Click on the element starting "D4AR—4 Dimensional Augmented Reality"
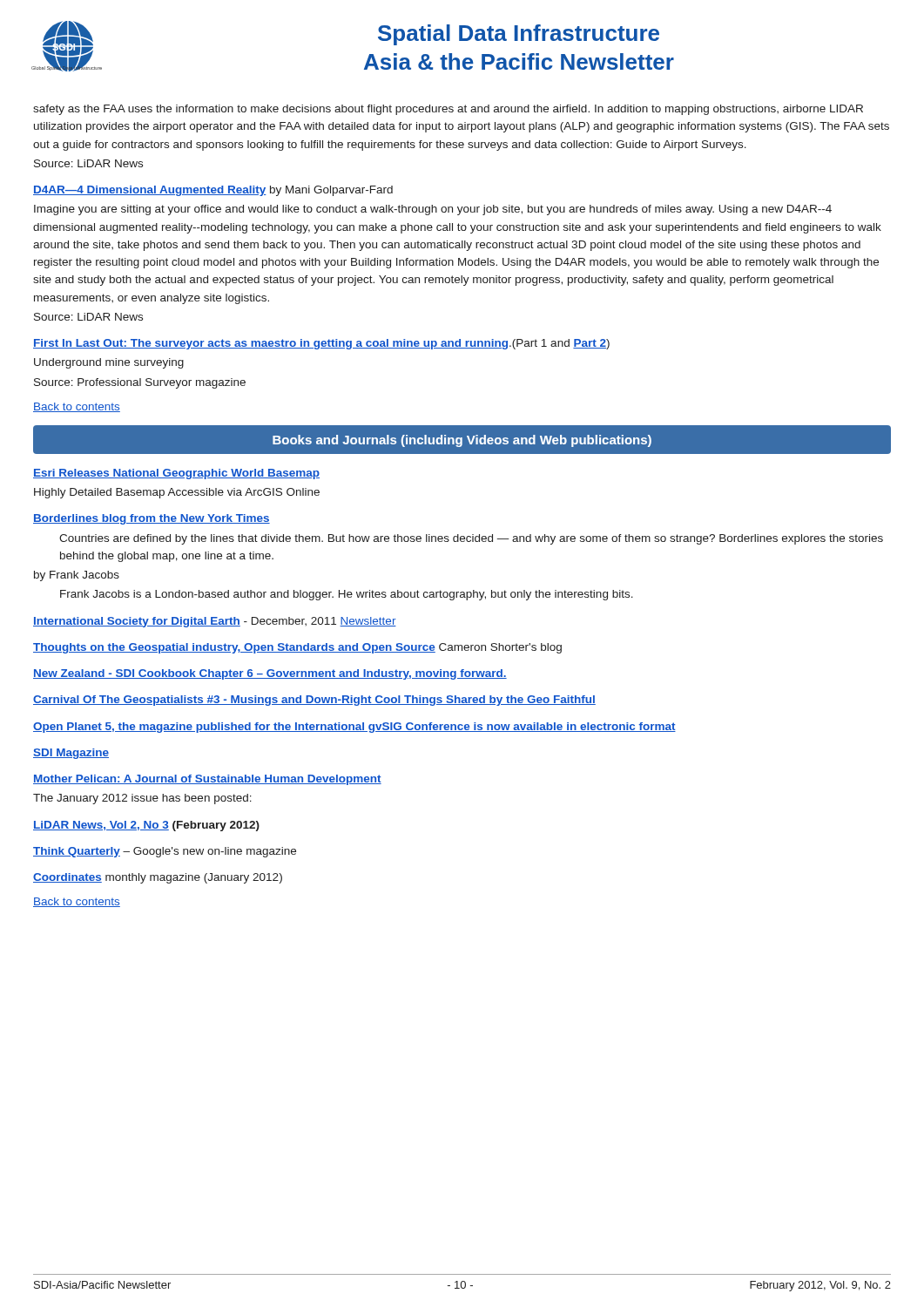 click(x=462, y=254)
